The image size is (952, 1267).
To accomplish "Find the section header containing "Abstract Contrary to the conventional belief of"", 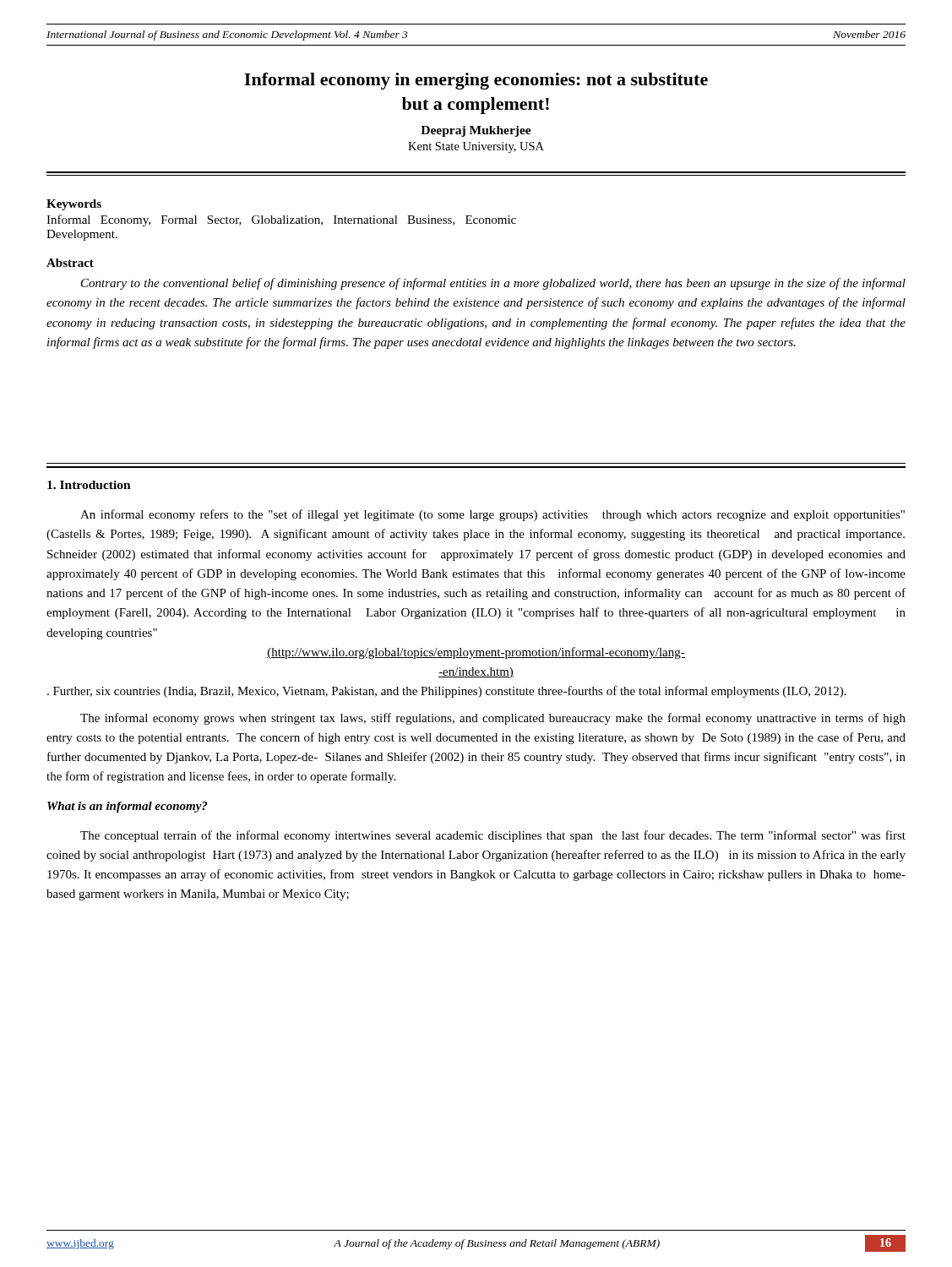I will tap(476, 304).
